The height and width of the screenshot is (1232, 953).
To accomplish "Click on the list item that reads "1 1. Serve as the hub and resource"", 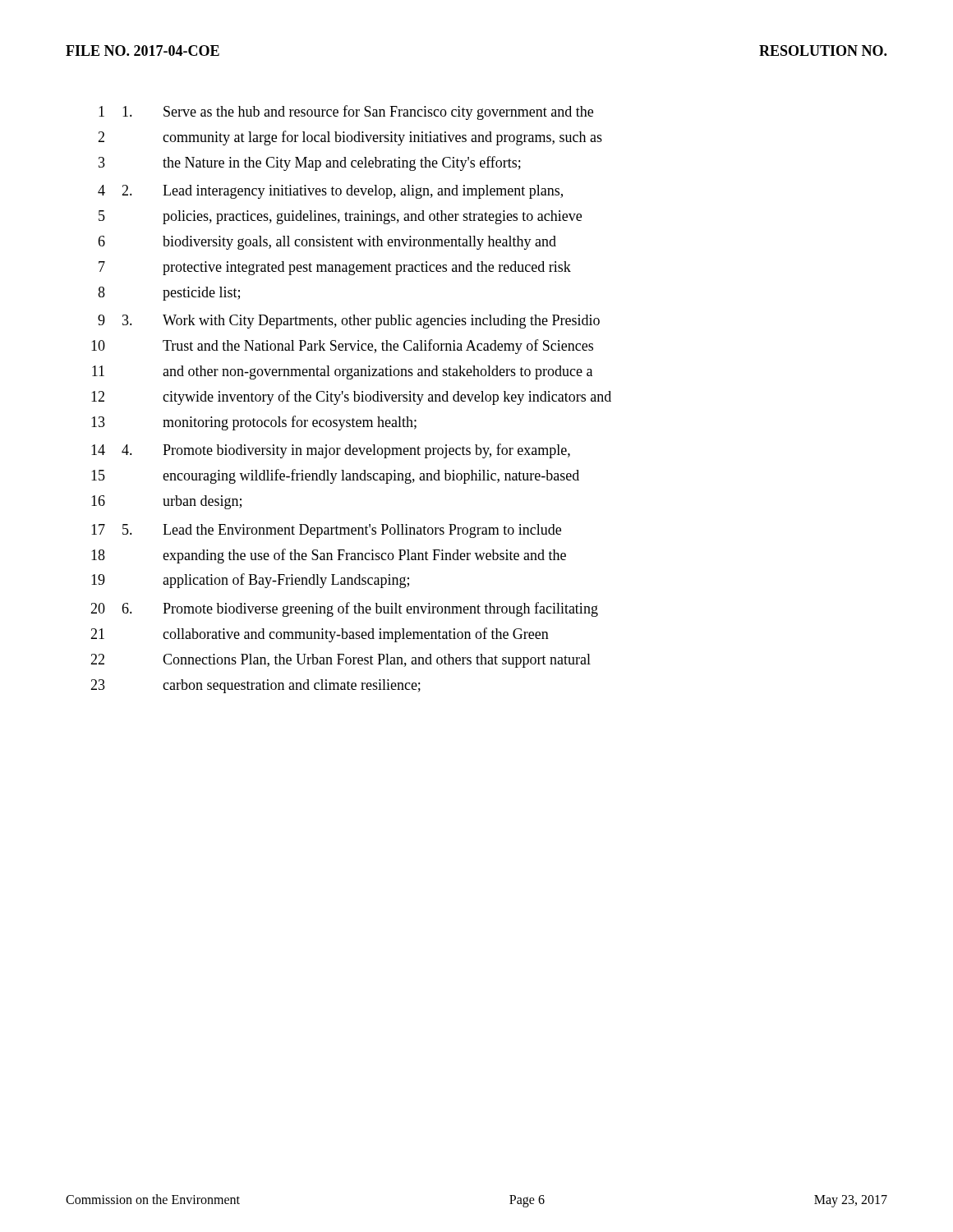I will [x=476, y=111].
